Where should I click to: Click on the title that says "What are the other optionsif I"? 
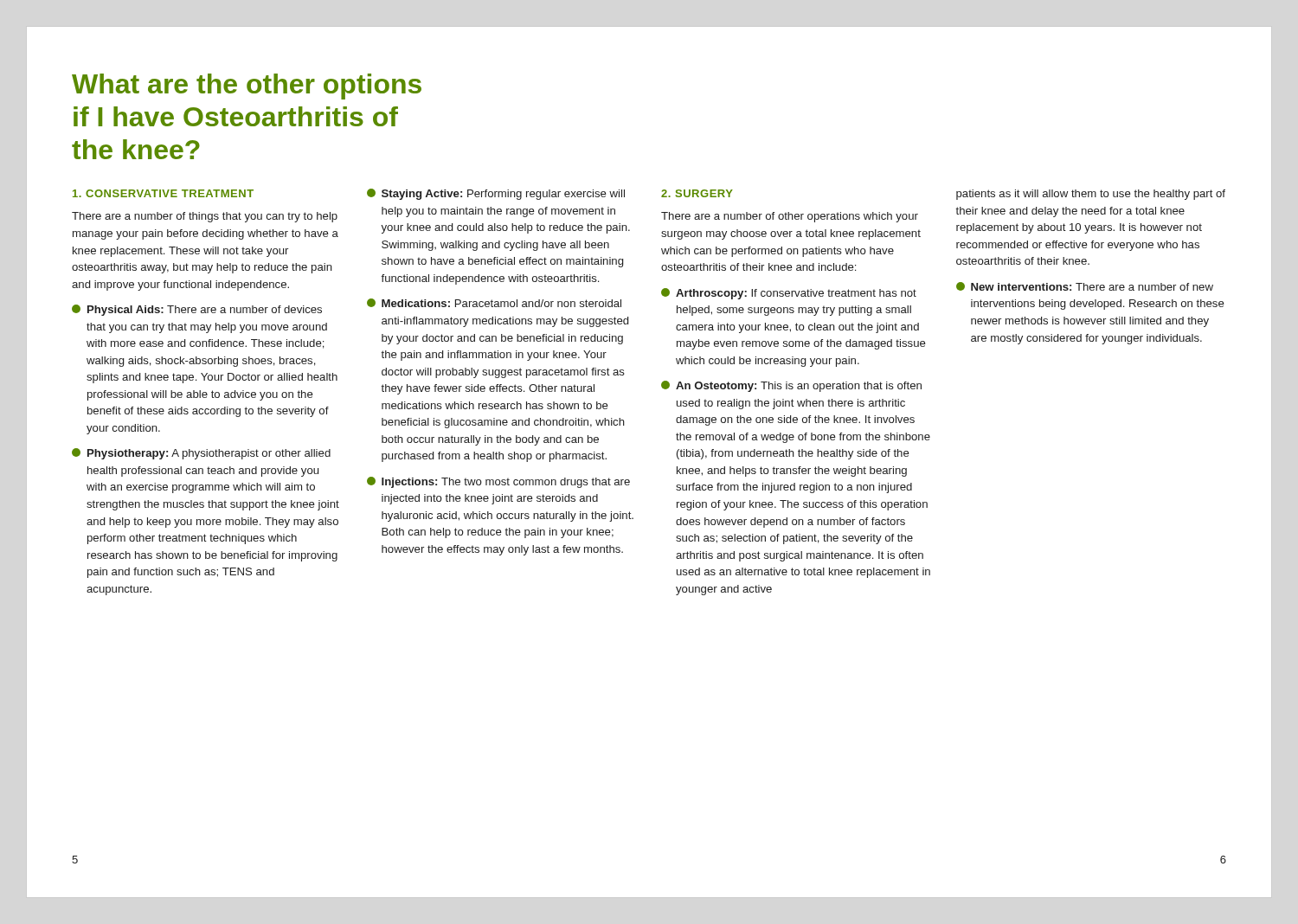pyautogui.click(x=247, y=87)
